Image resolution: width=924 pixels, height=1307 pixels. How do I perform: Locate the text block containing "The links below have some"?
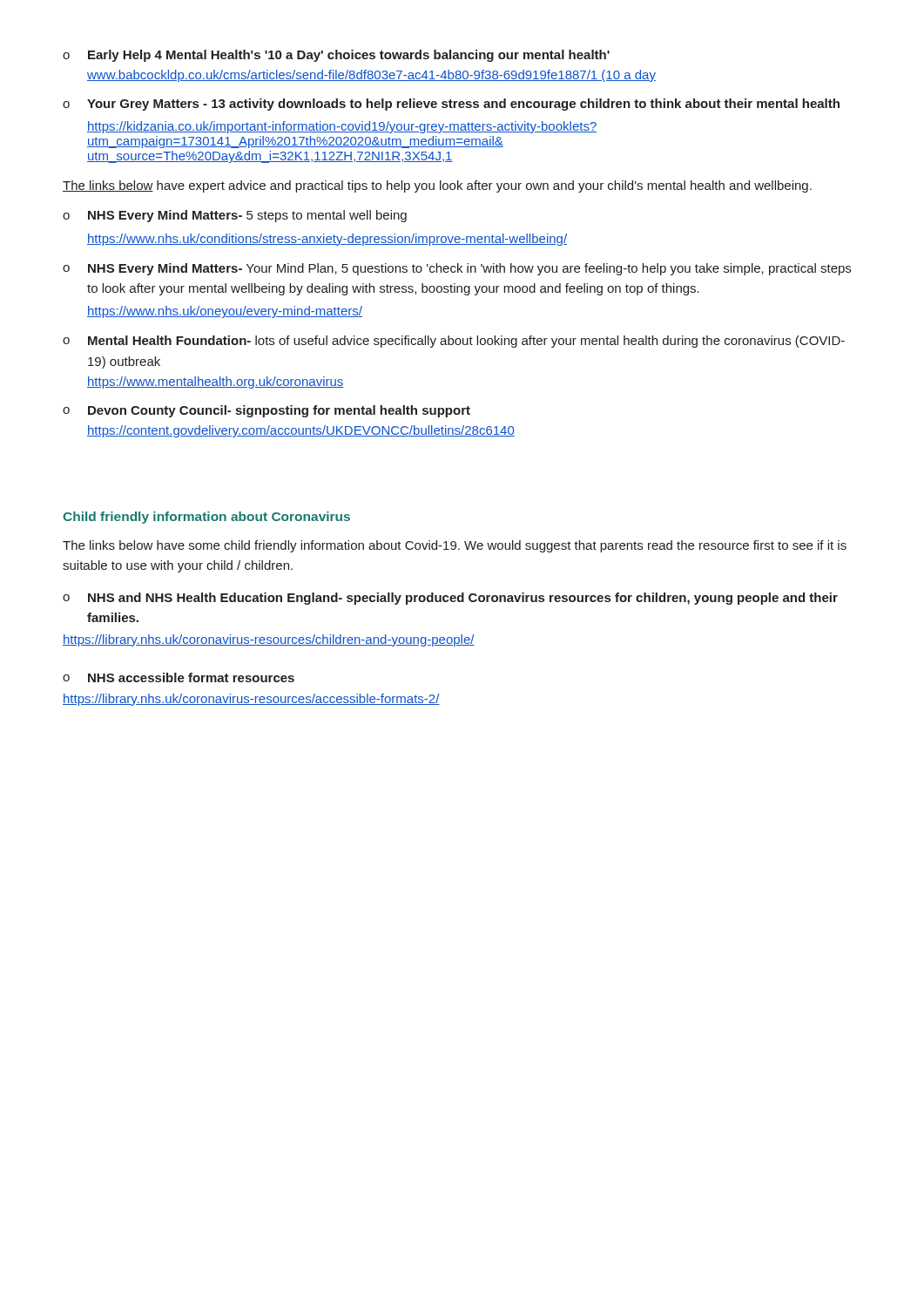pos(455,555)
